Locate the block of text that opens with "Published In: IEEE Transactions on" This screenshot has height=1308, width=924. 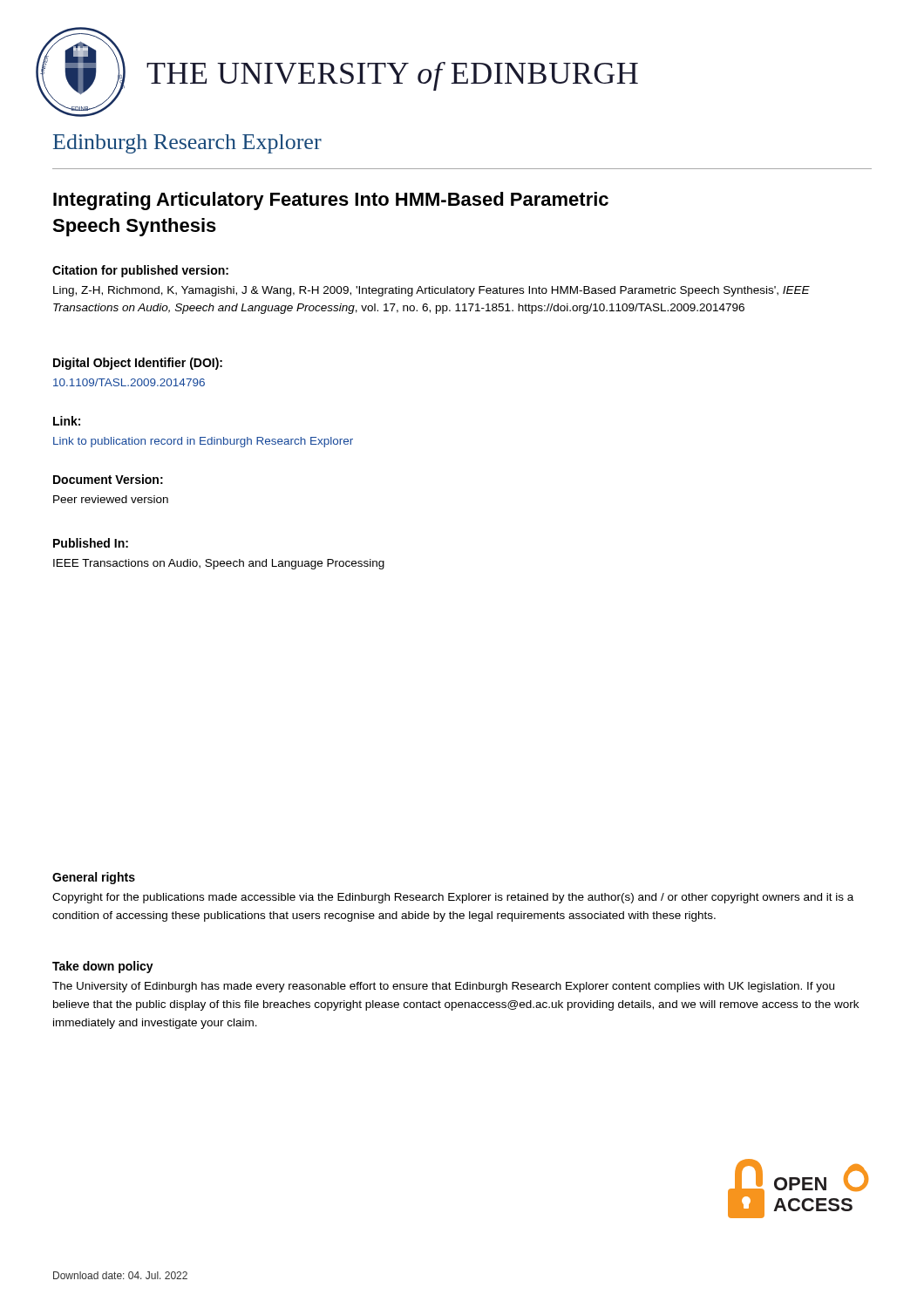click(91, 543)
